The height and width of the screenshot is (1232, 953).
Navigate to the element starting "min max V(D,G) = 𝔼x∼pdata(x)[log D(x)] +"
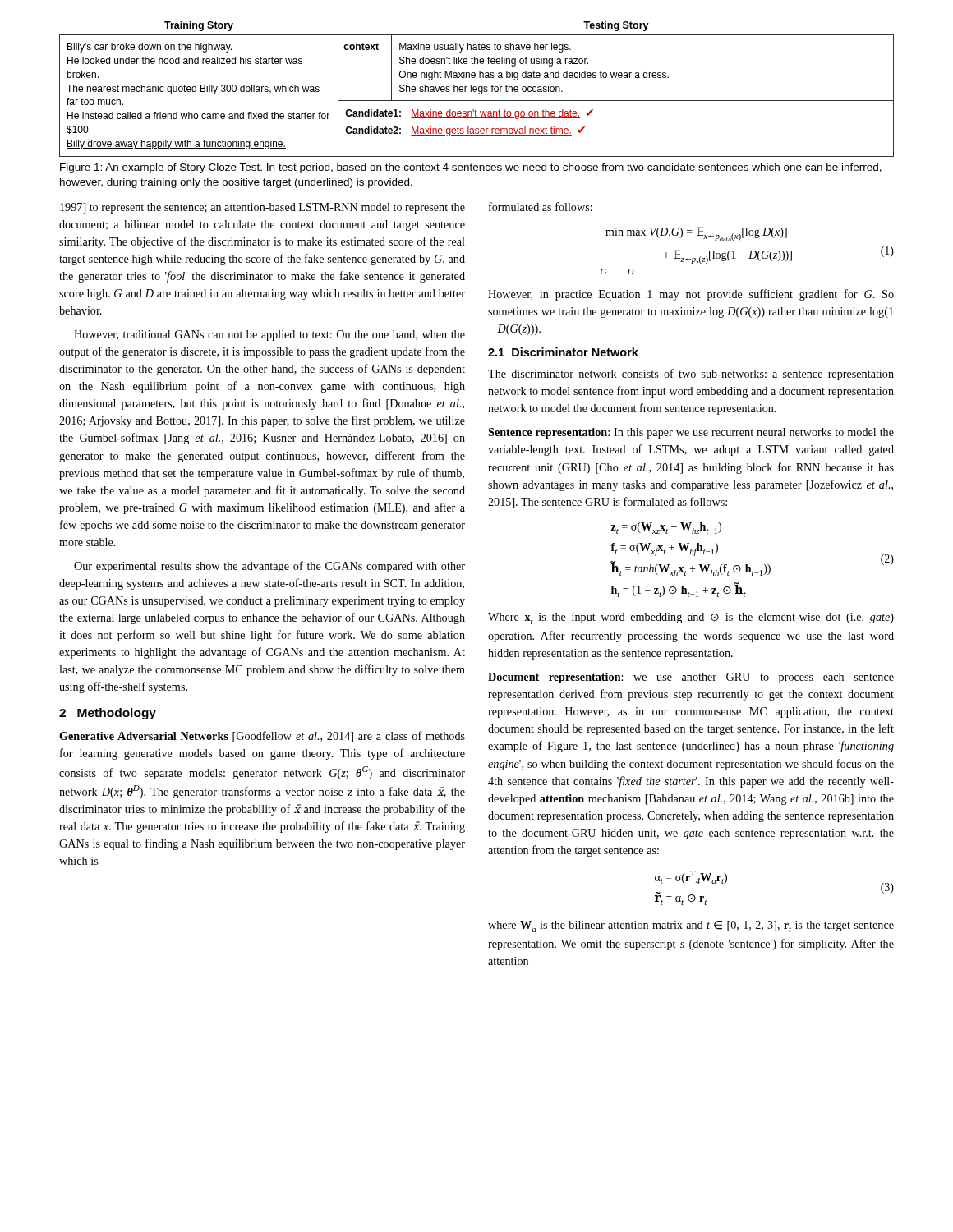(691, 251)
